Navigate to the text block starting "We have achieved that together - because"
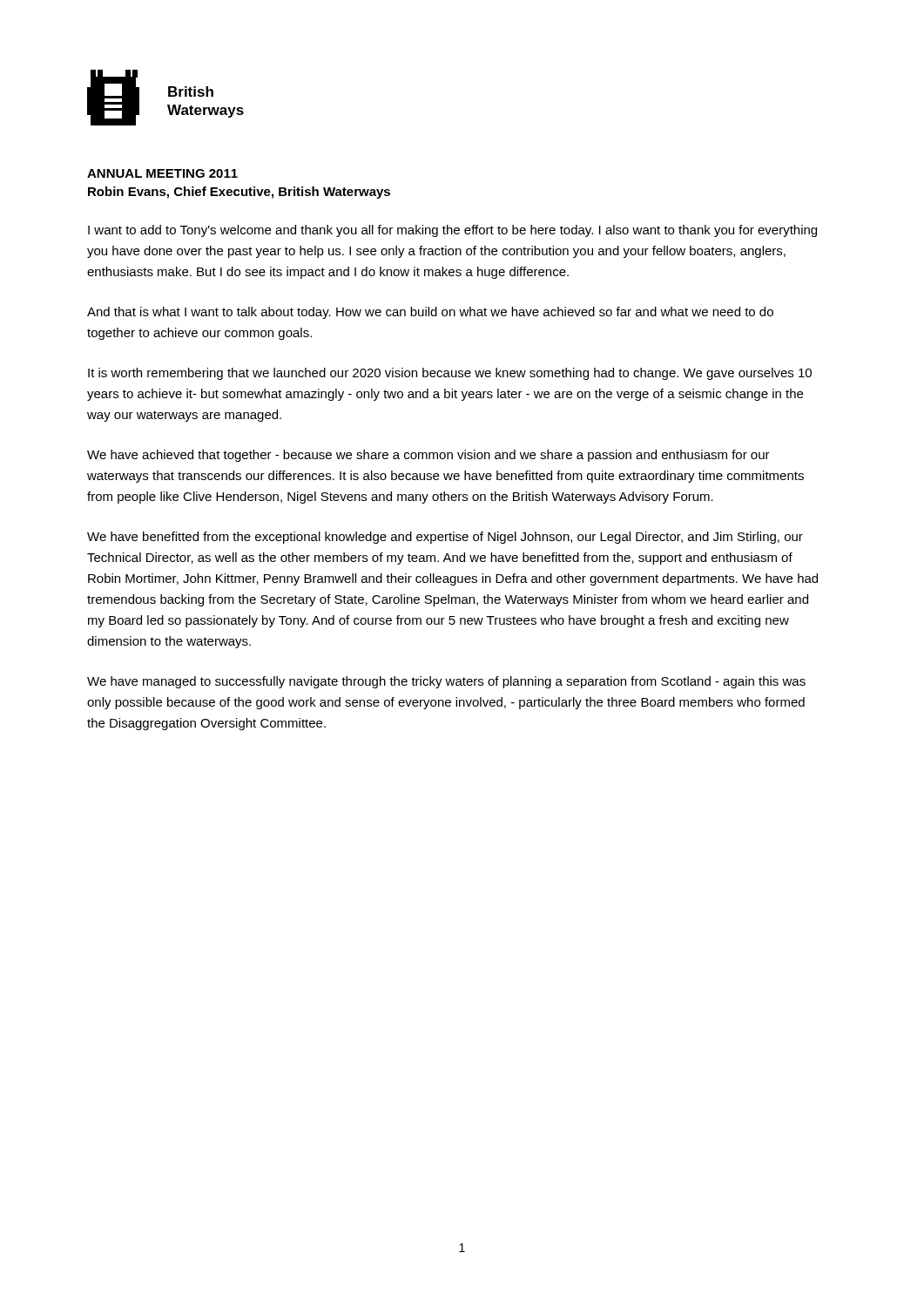 click(446, 475)
